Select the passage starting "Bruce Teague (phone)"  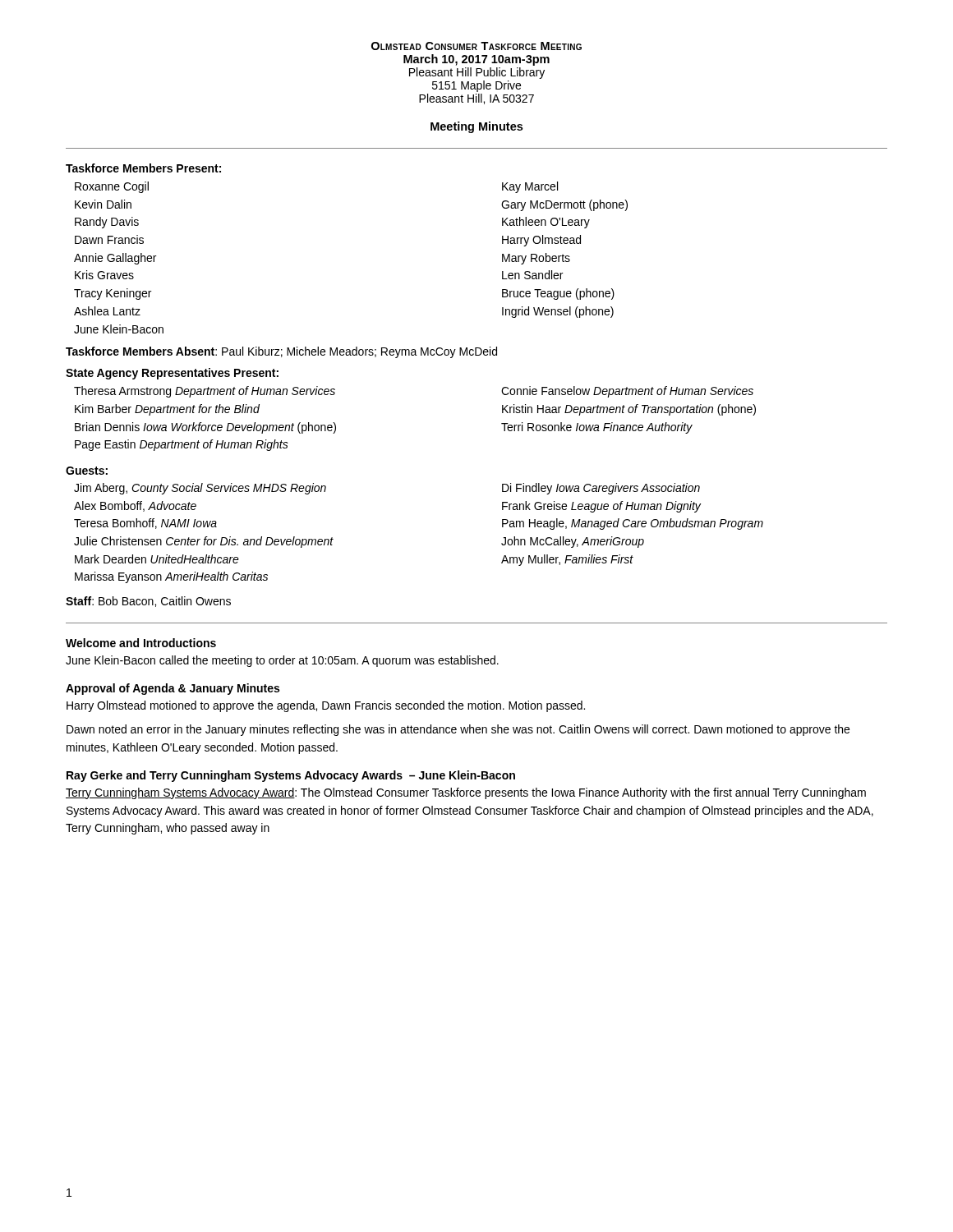(558, 293)
